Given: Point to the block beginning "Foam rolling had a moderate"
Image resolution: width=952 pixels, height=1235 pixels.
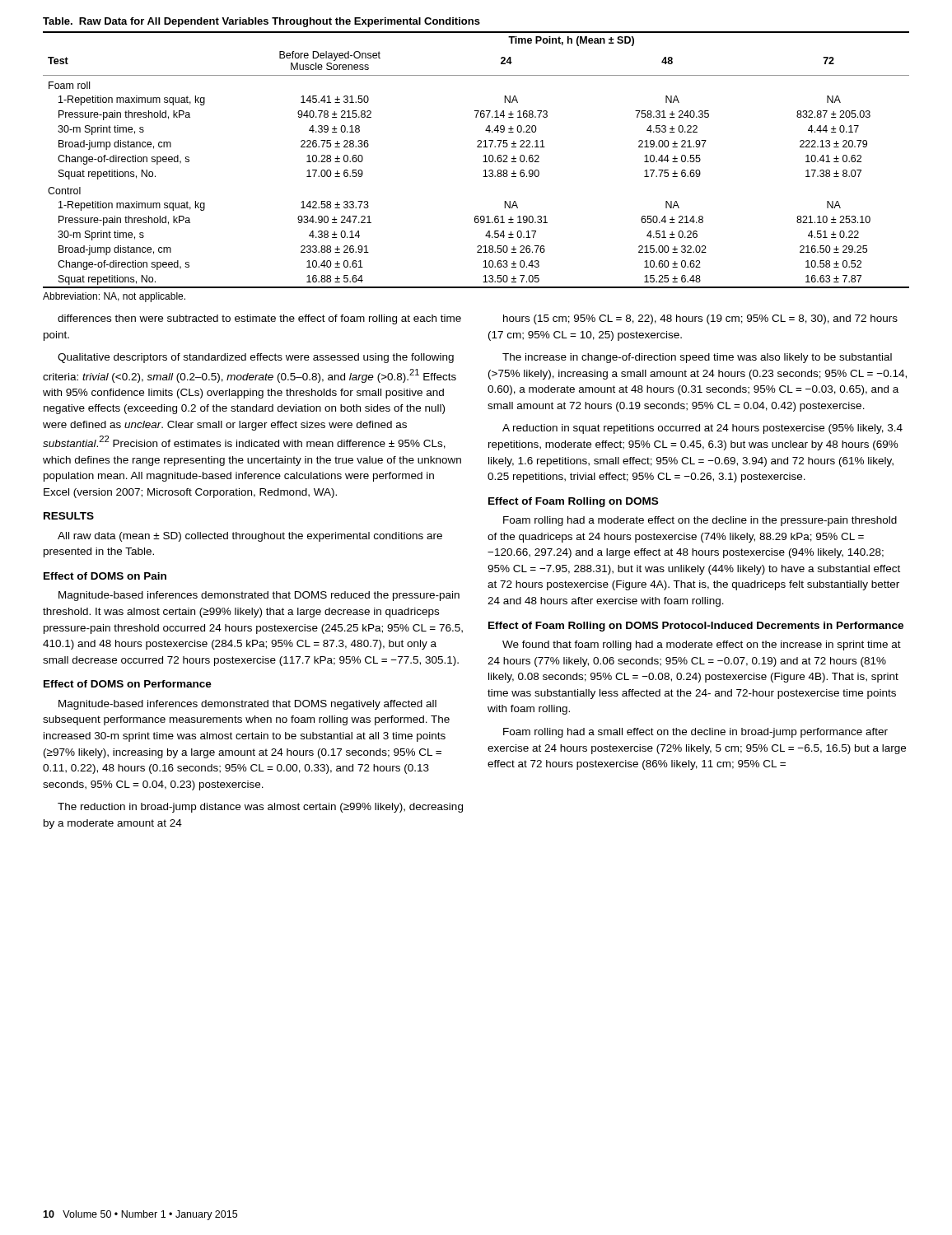Looking at the screenshot, I should tap(698, 561).
